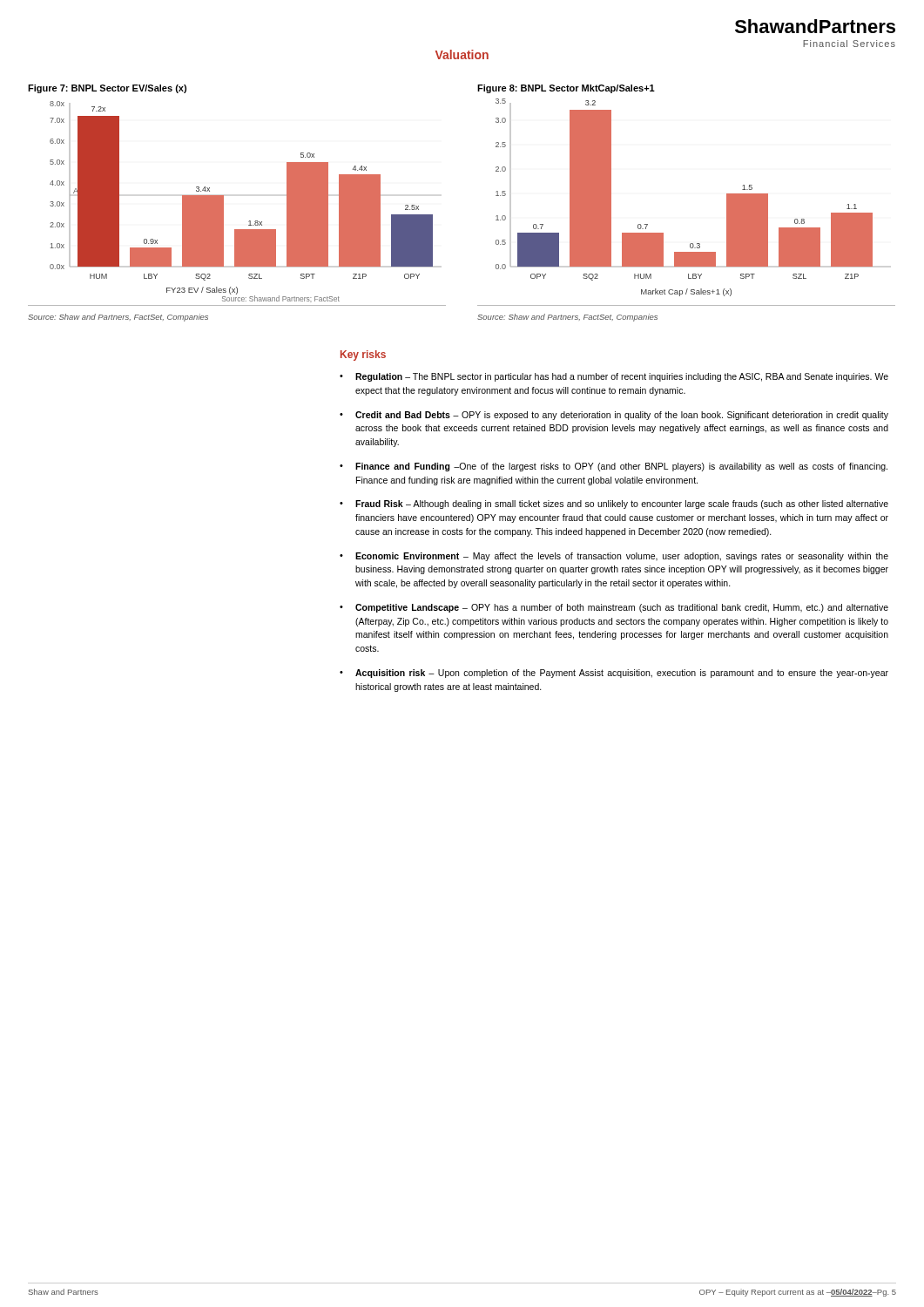The height and width of the screenshot is (1307, 924).
Task: Navigate to the block starting "• Credit and Bad Debts – OPY"
Action: coord(614,429)
